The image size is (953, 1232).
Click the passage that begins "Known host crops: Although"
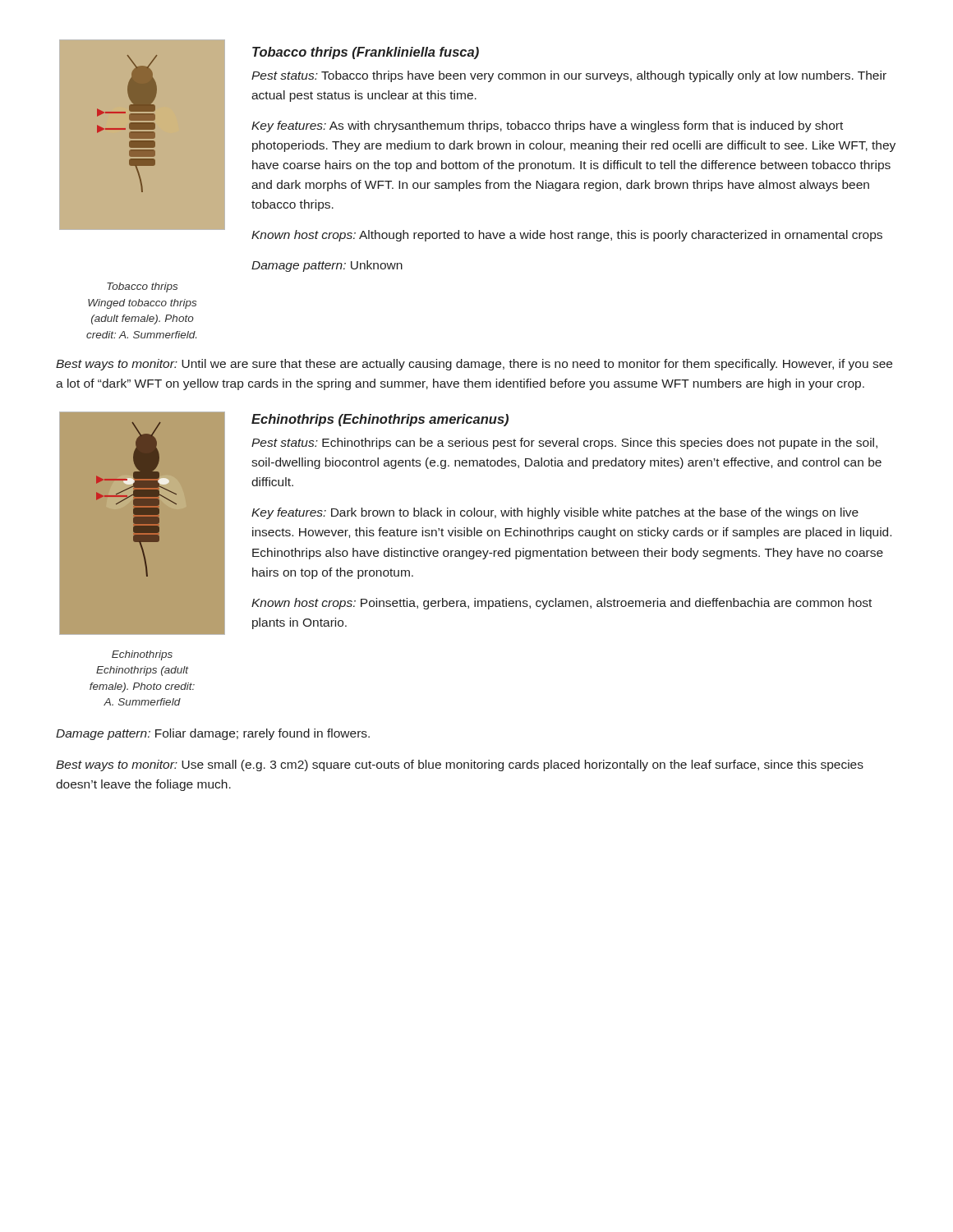click(x=567, y=235)
